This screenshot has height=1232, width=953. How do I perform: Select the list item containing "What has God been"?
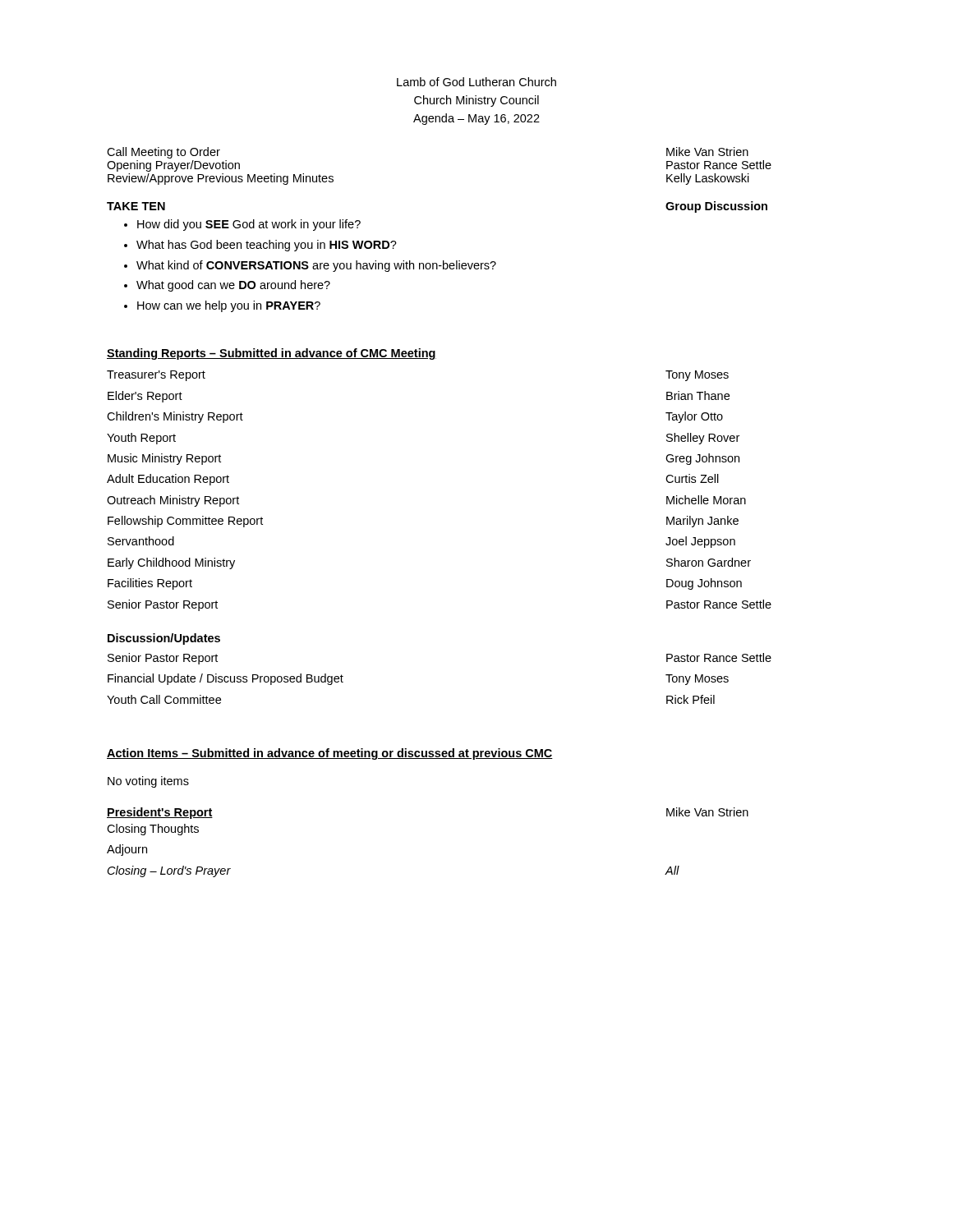coord(267,245)
